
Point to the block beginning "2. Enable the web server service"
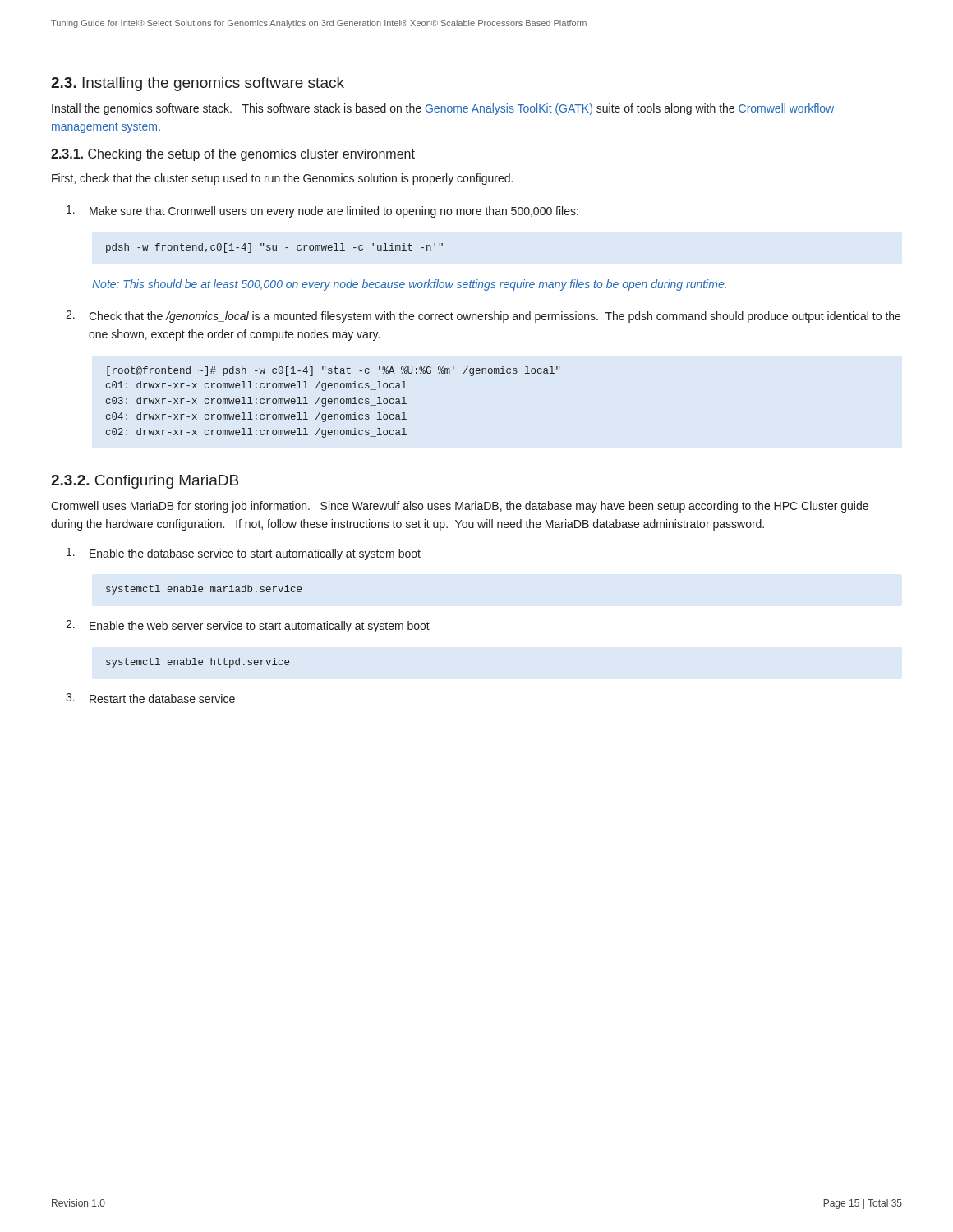[248, 626]
